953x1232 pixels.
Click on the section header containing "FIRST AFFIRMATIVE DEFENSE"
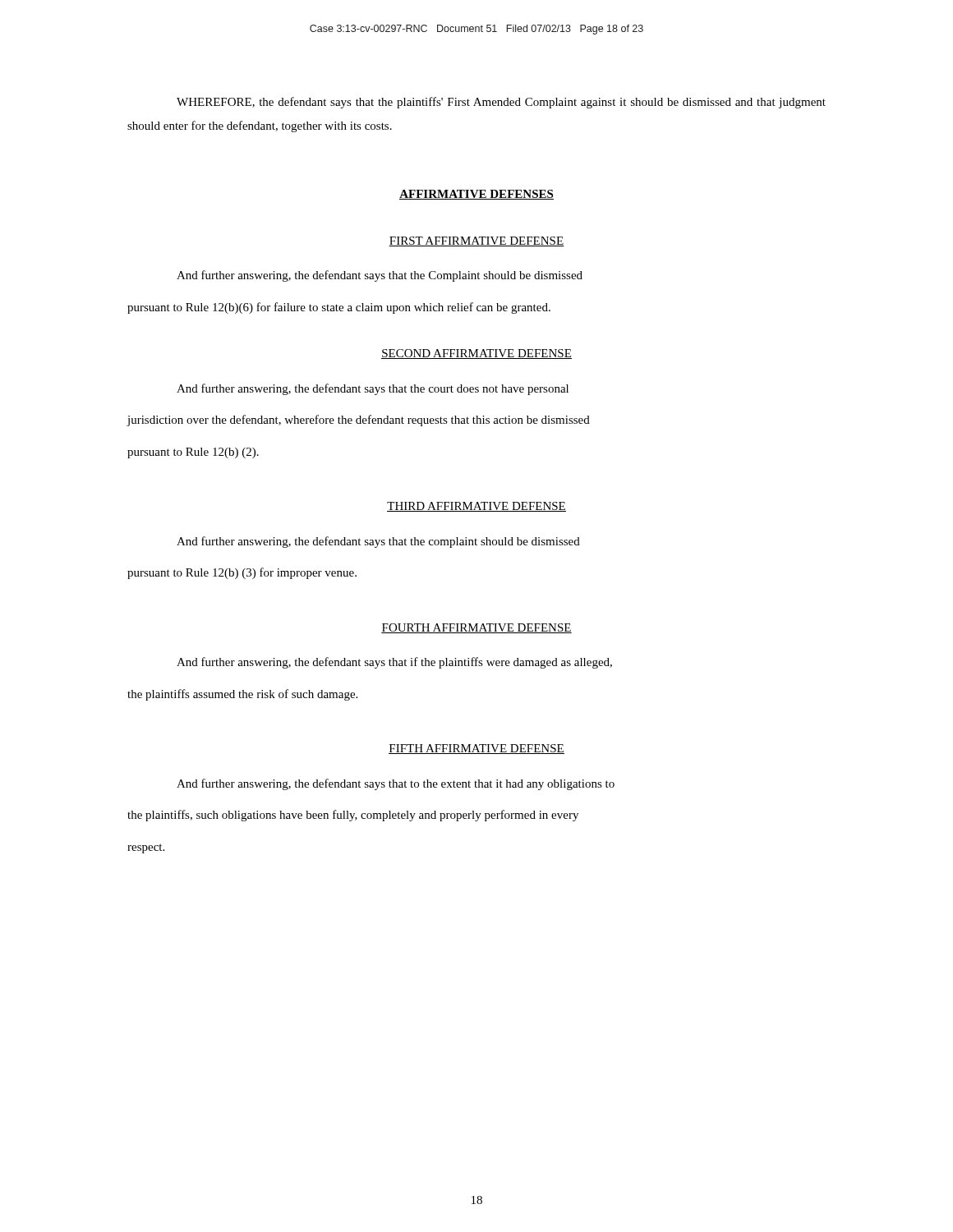pos(476,240)
